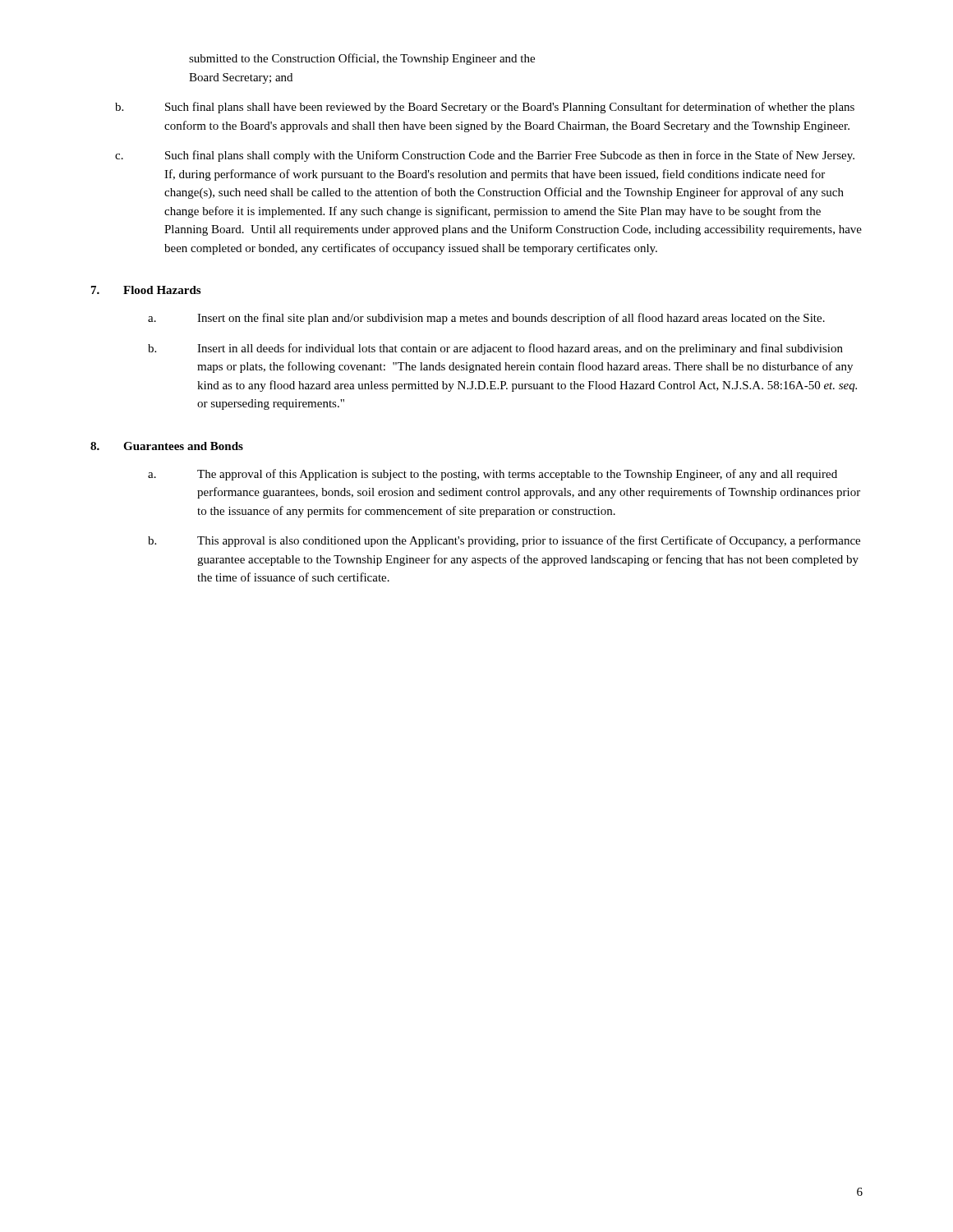Find the section header with the text "8. Guarantees and Bonds"
The height and width of the screenshot is (1232, 953).
(x=167, y=446)
